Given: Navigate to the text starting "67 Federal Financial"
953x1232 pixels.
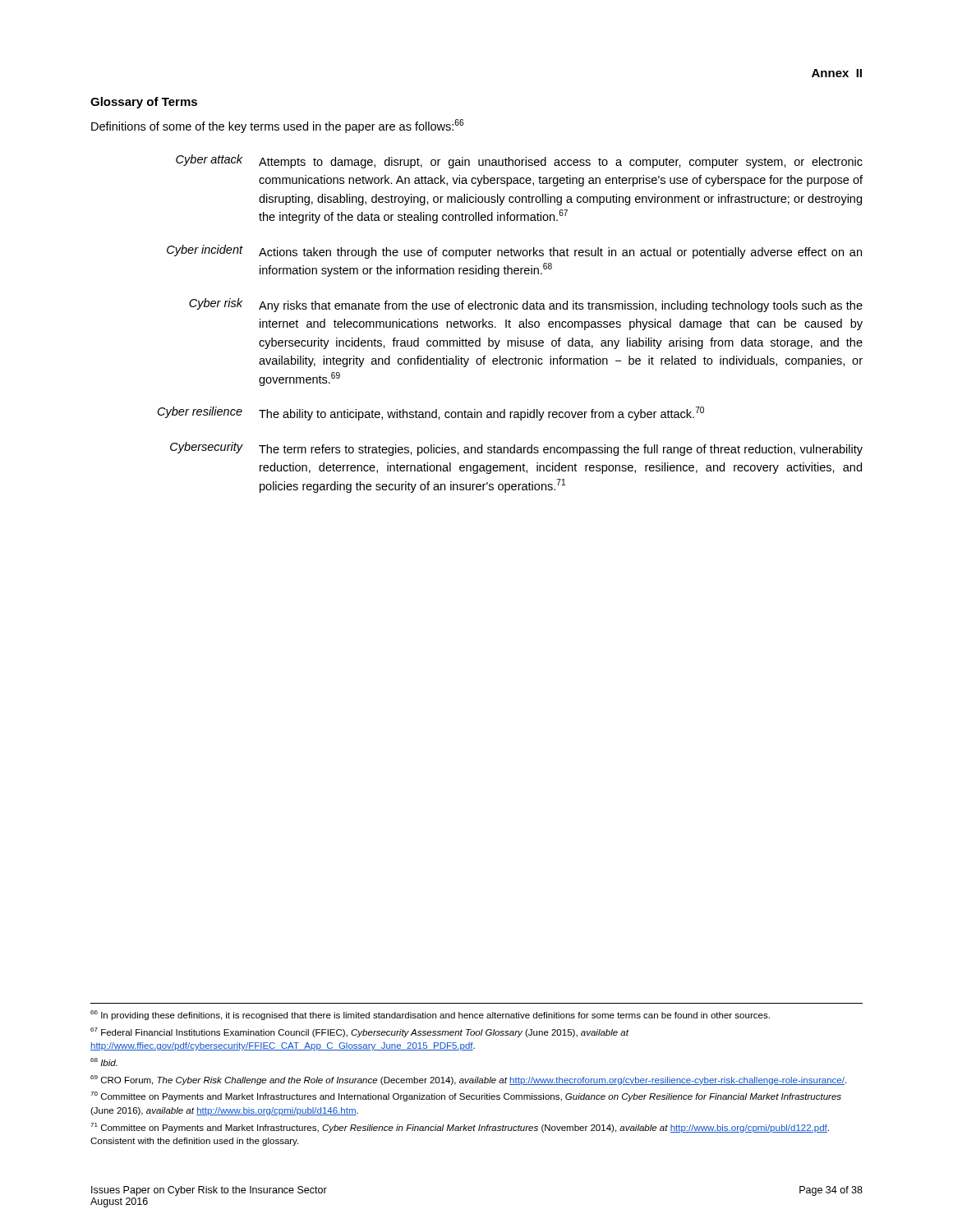Looking at the screenshot, I should point(359,1038).
